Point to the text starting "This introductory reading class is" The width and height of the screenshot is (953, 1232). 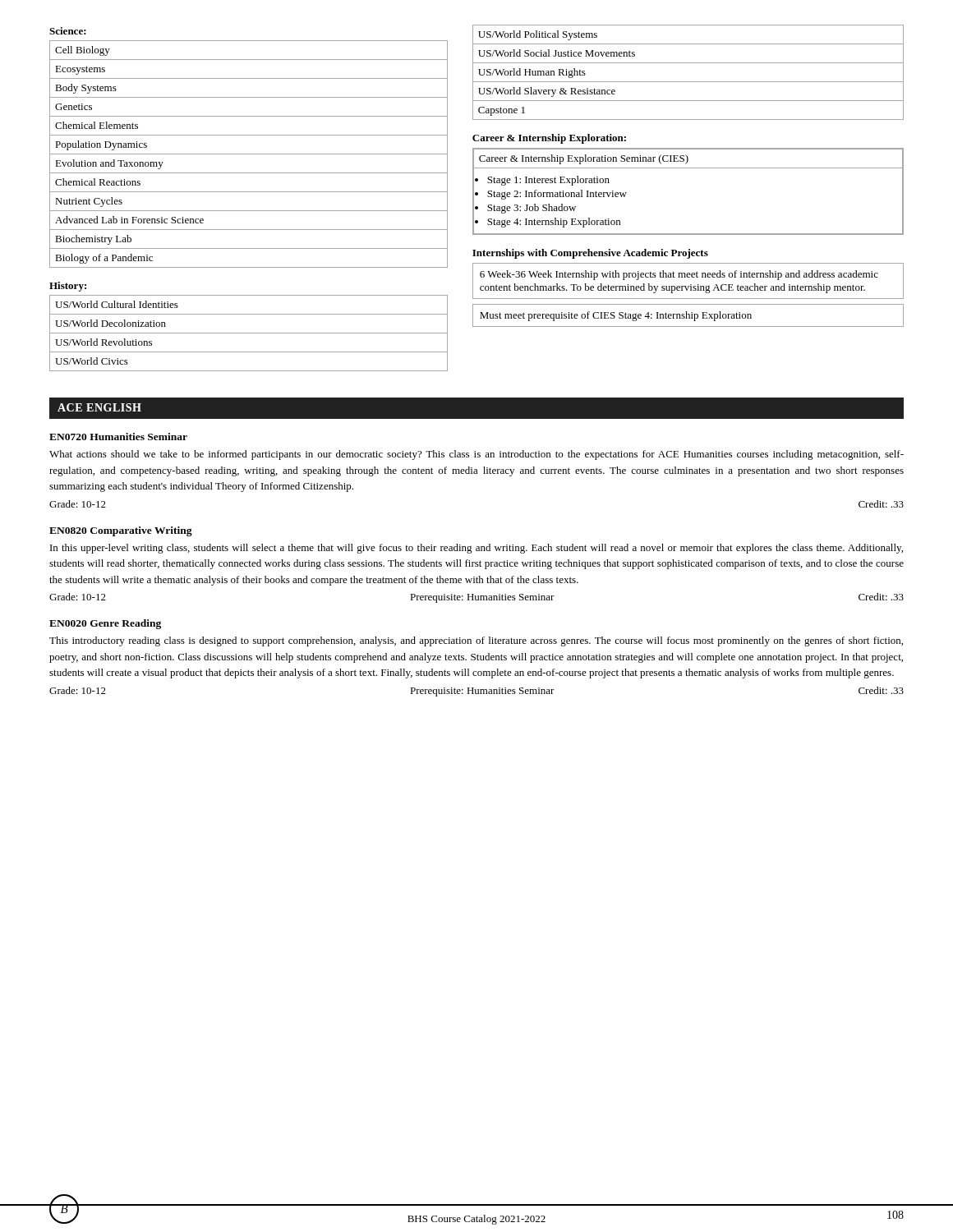[476, 656]
